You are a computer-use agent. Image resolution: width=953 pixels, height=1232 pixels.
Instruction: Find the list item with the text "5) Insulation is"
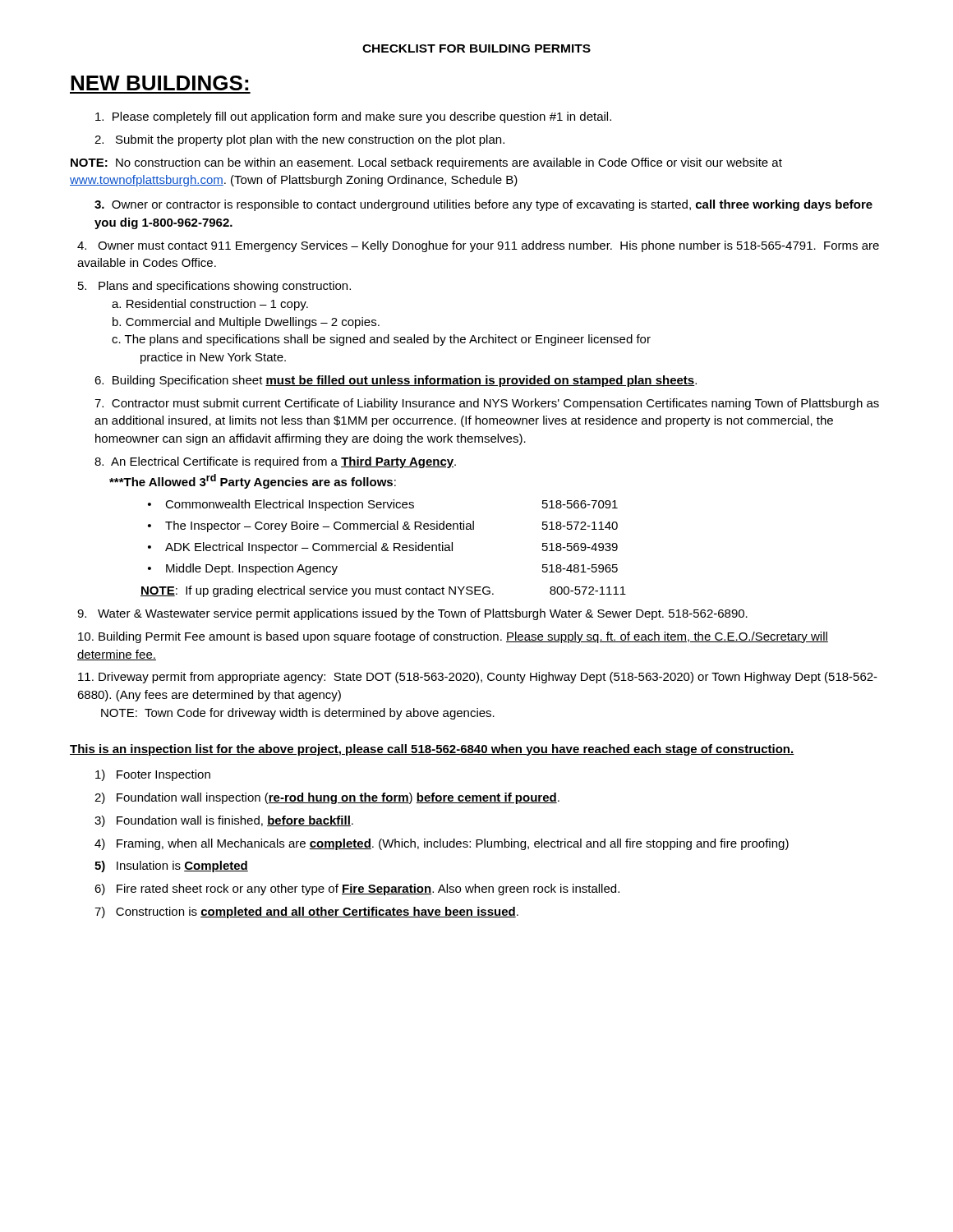[x=171, y=865]
